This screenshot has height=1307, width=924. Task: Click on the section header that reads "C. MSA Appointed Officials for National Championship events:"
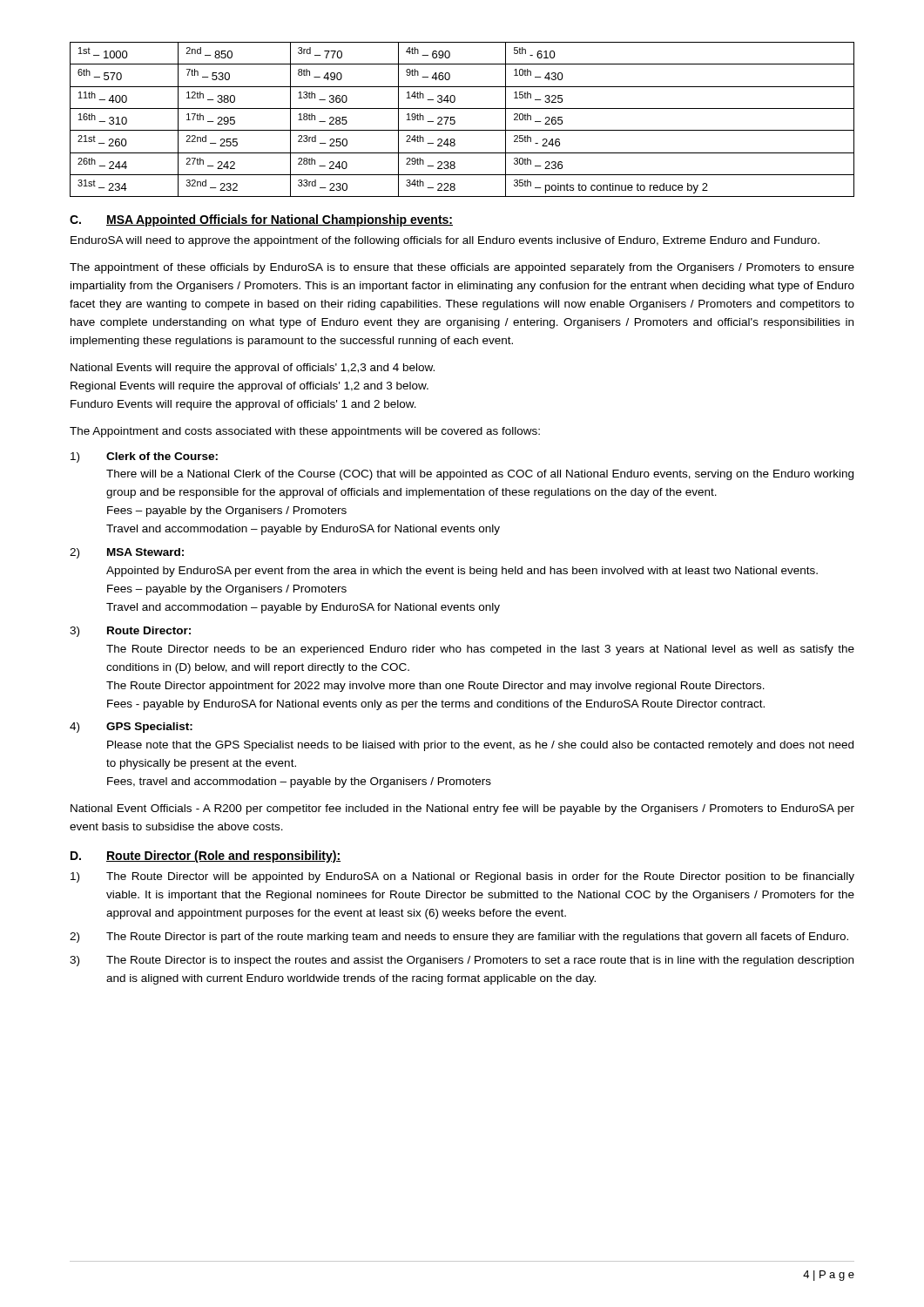261,220
